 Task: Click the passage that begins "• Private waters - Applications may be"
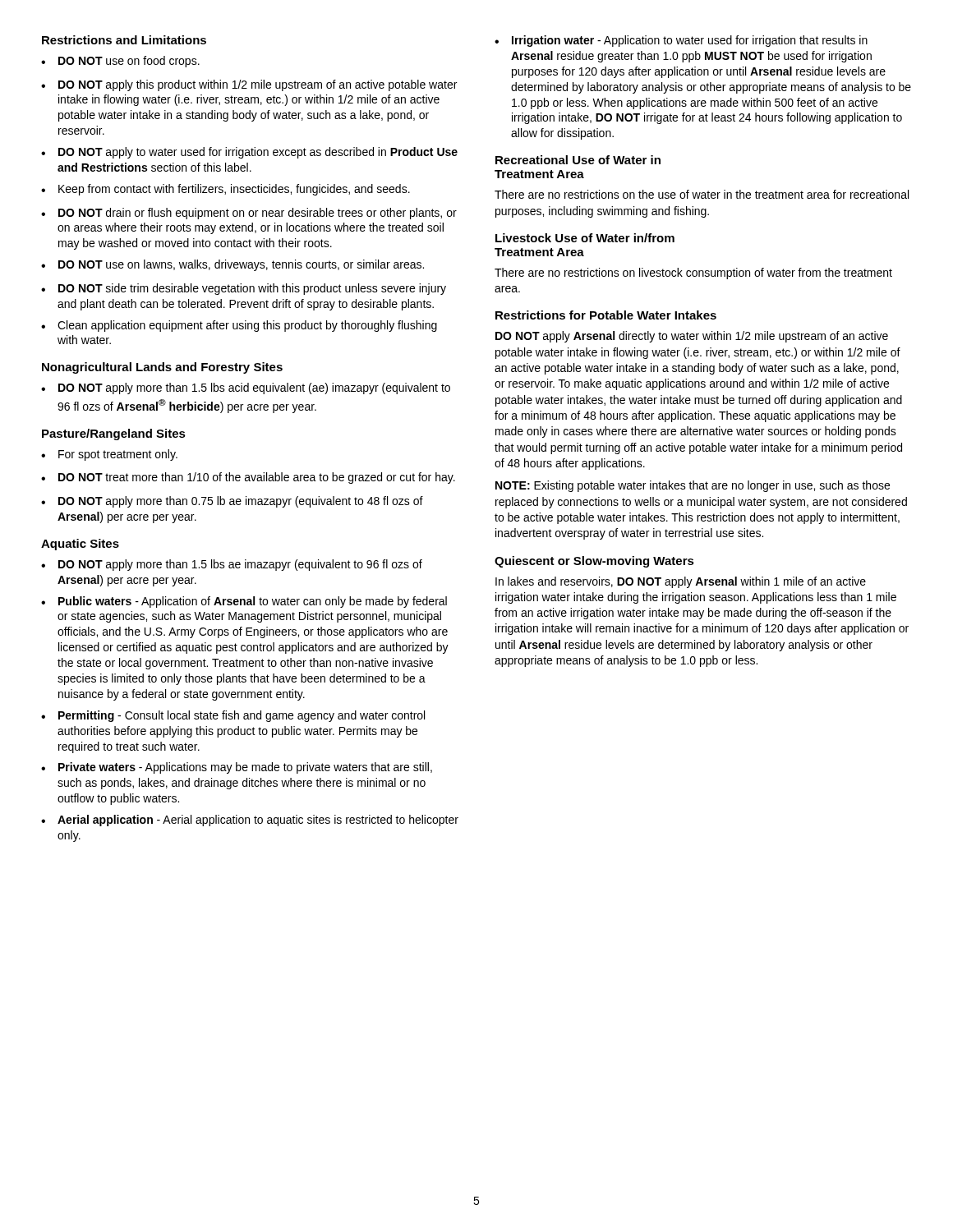(x=250, y=783)
